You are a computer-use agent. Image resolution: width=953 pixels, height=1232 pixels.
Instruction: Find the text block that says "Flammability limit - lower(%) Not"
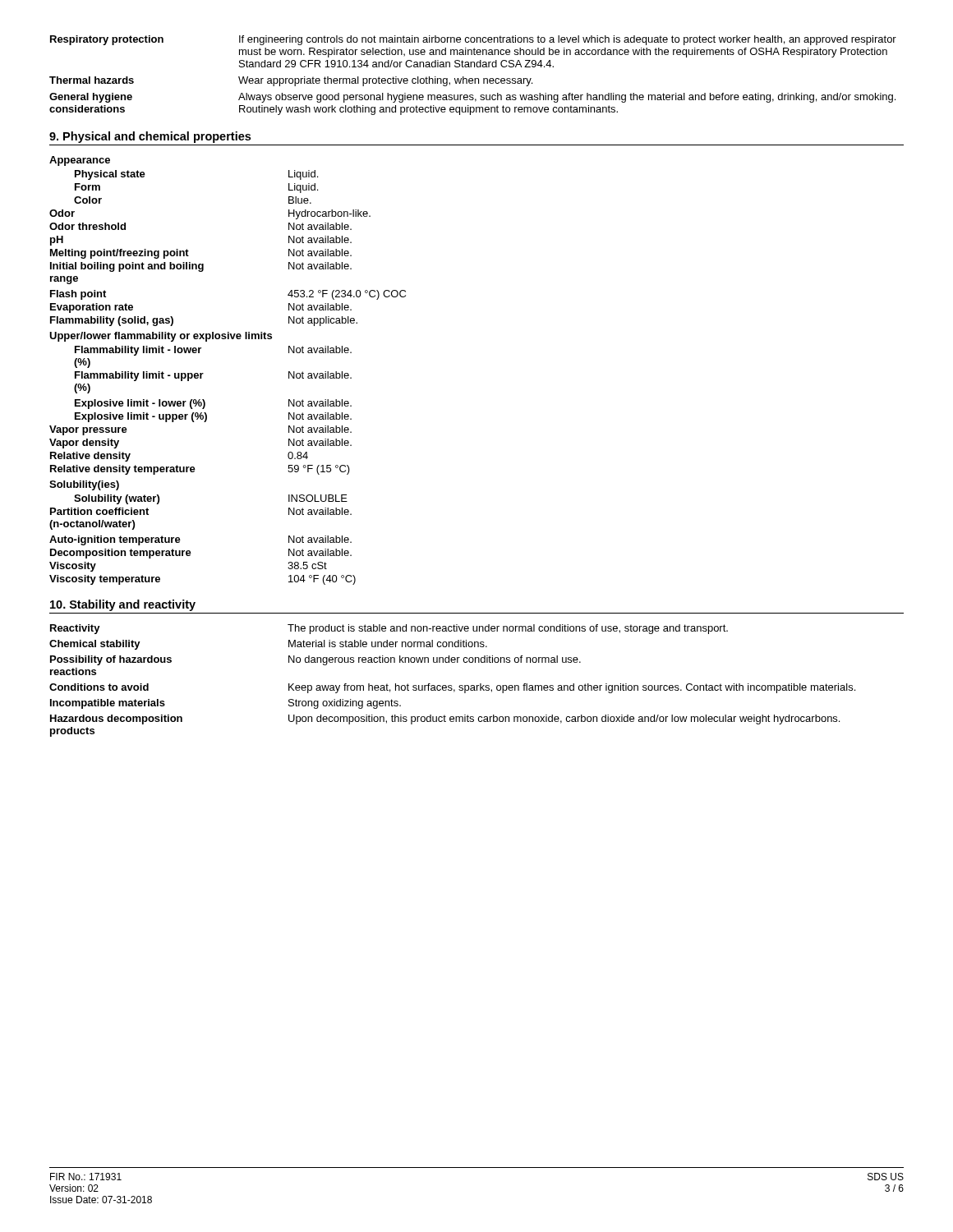pos(134,350)
